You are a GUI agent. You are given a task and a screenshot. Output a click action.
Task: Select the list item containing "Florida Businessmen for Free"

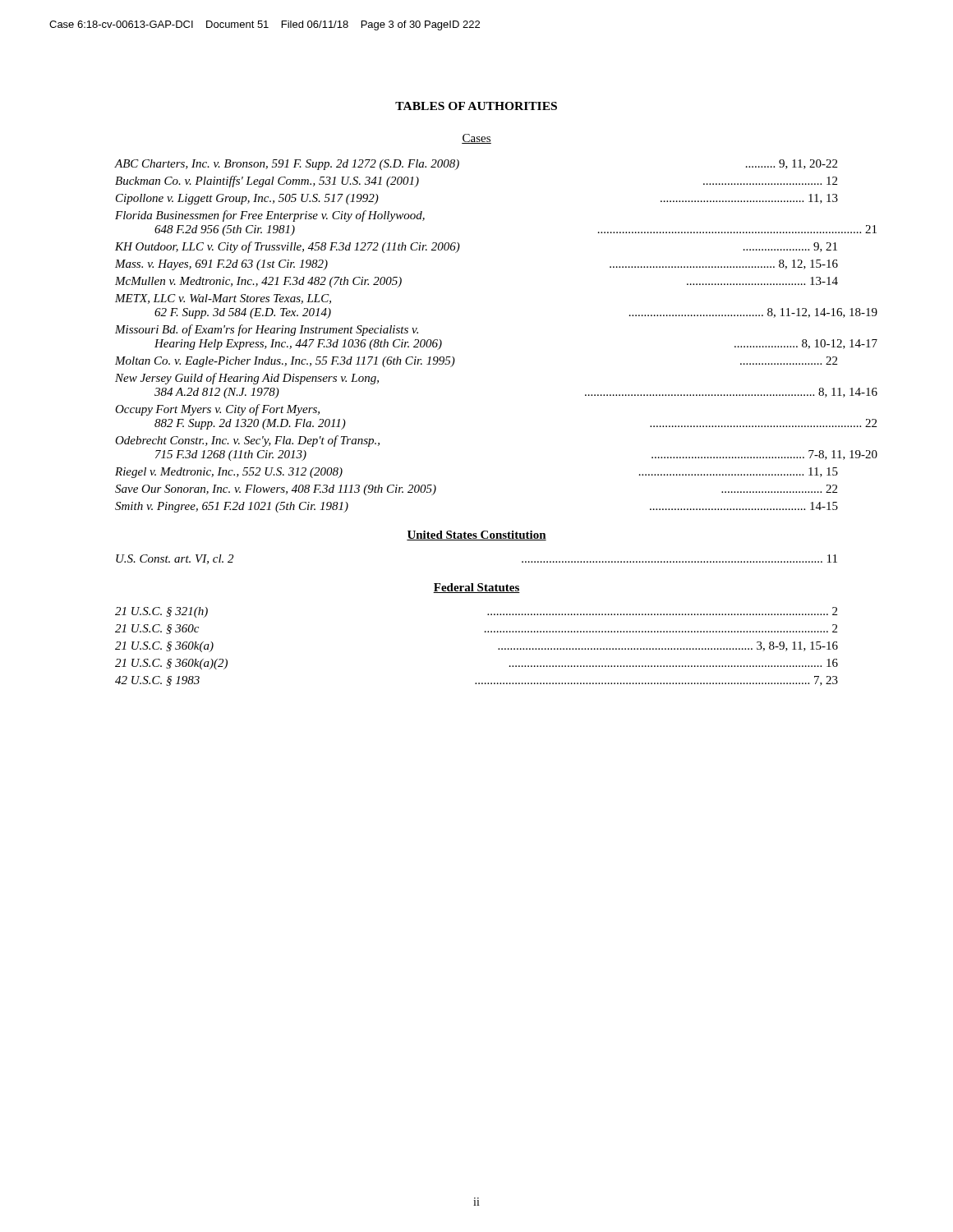click(270, 216)
